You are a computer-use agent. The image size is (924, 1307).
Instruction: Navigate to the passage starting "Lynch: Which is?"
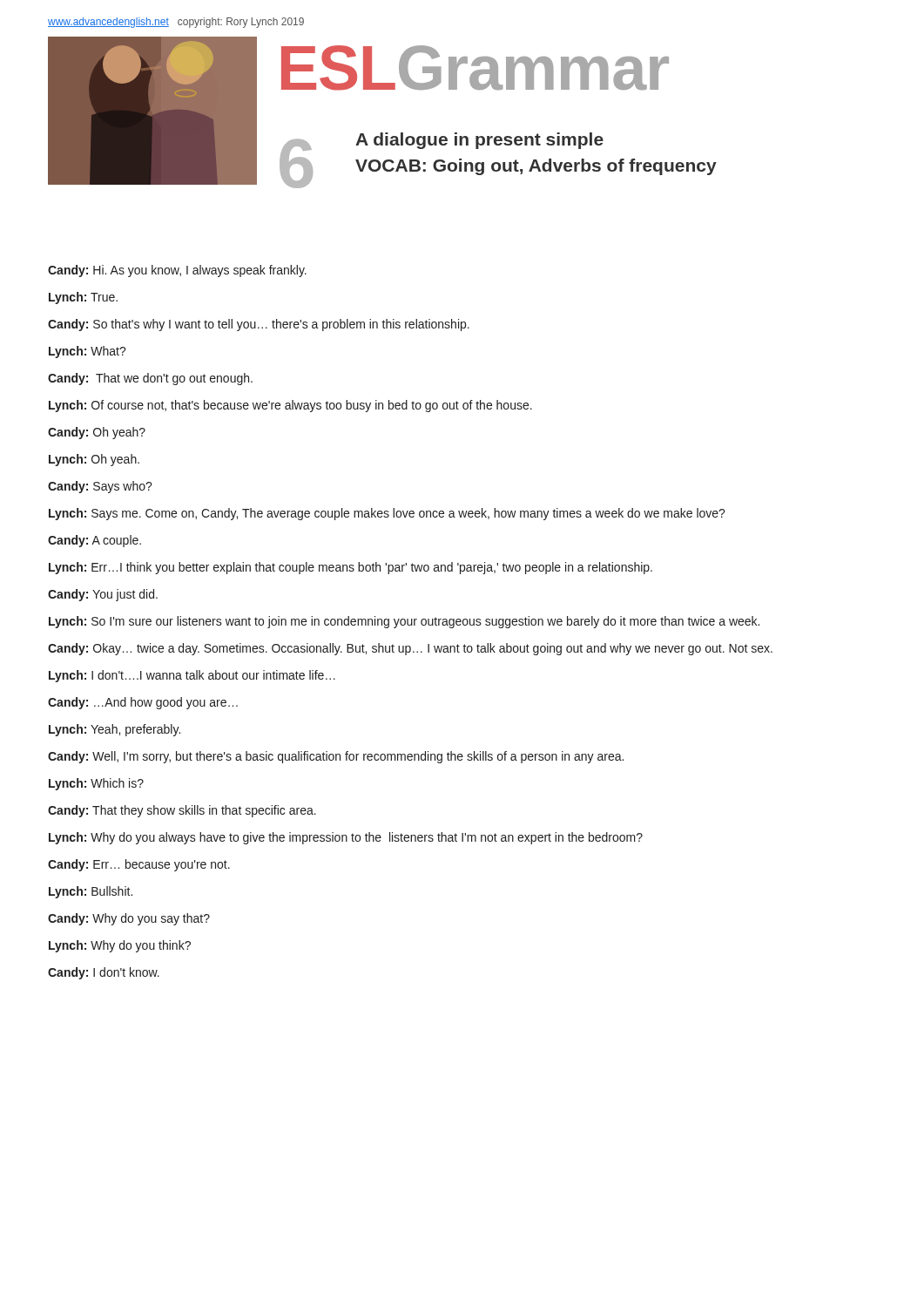point(96,783)
